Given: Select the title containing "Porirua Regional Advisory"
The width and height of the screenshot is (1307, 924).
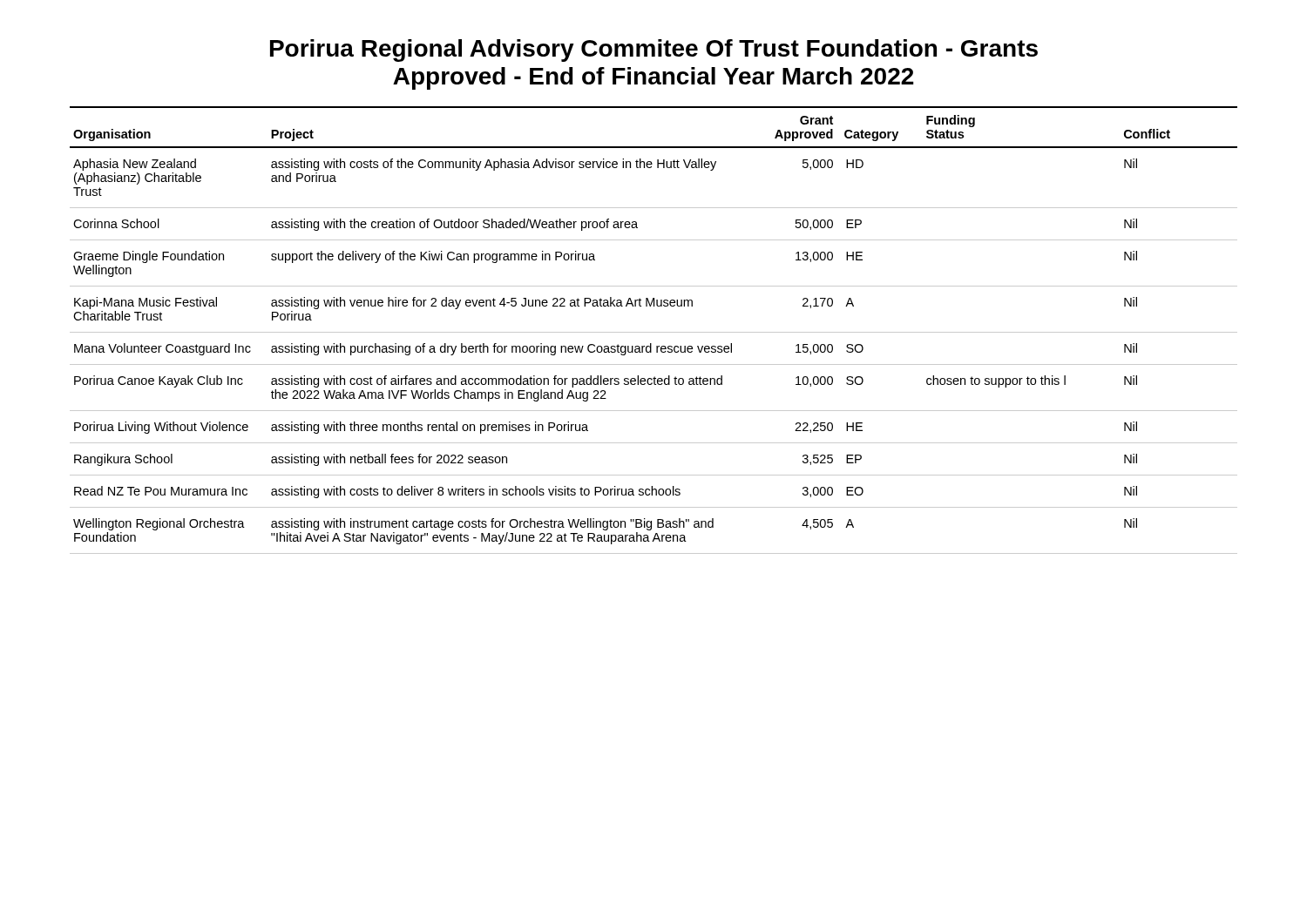Looking at the screenshot, I should point(654,63).
